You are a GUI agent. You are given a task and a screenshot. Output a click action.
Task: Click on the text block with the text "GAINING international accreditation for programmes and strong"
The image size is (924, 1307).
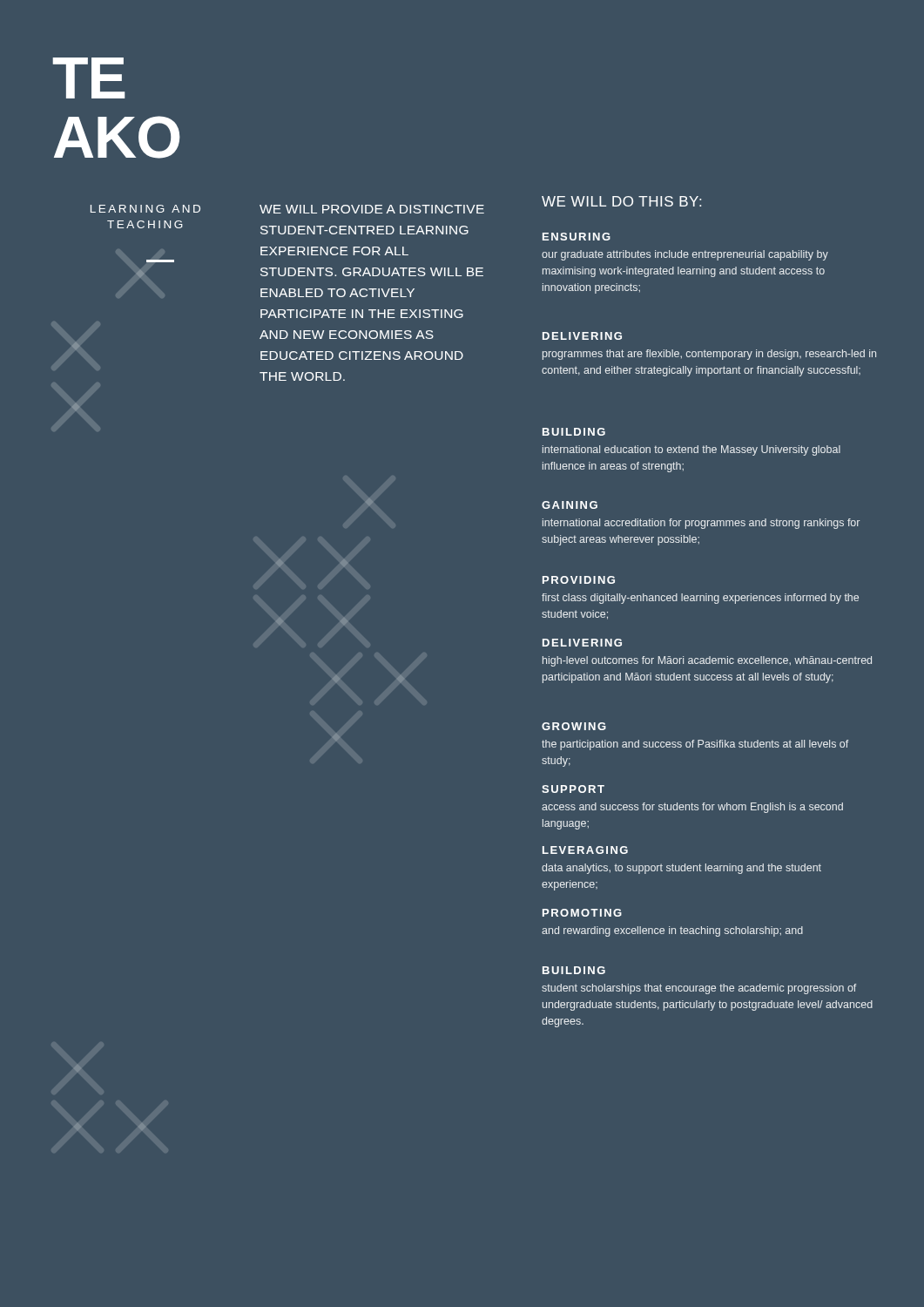pos(709,523)
